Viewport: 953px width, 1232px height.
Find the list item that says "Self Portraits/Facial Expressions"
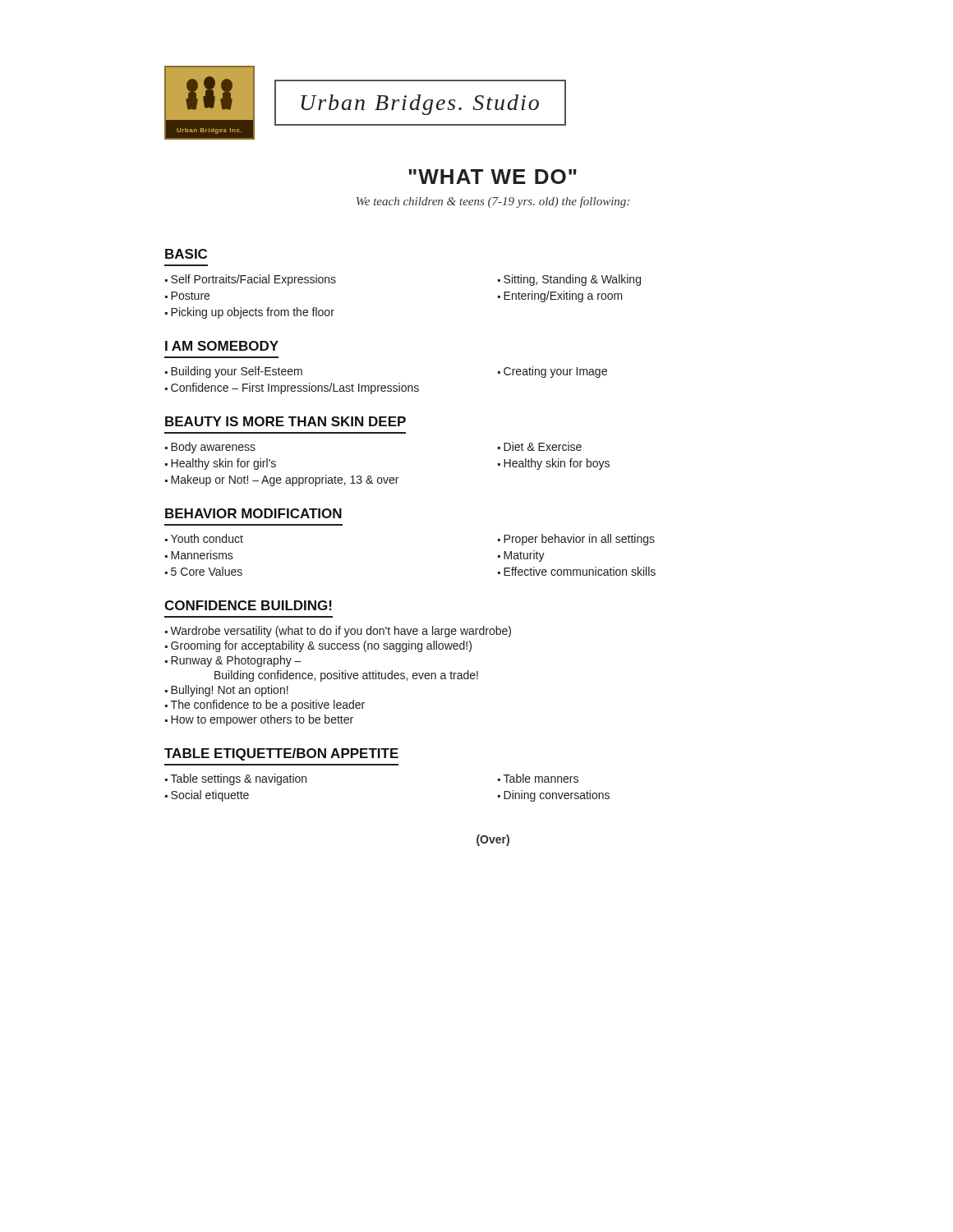[x=253, y=279]
